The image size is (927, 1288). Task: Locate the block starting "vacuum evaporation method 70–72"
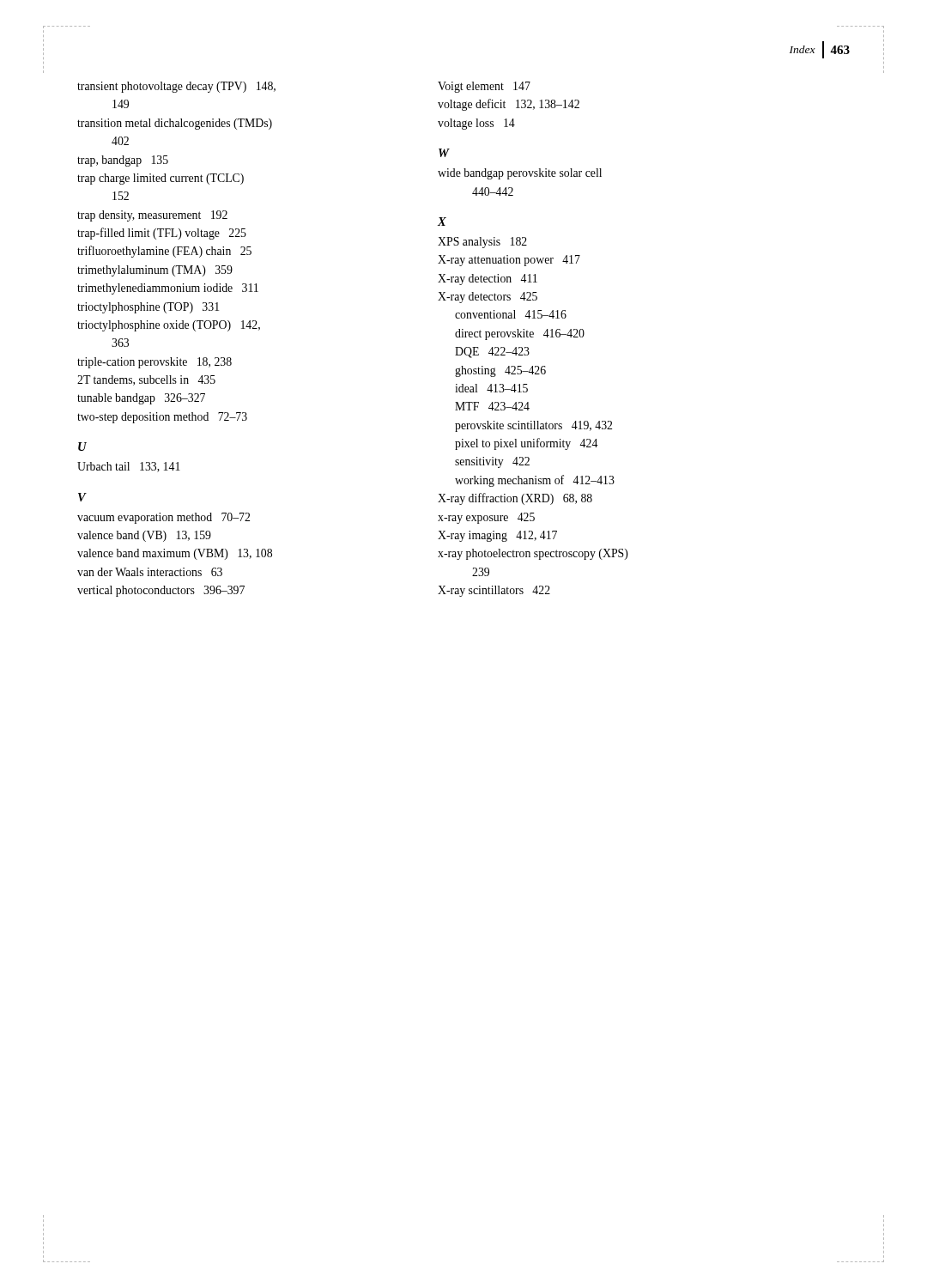click(164, 517)
